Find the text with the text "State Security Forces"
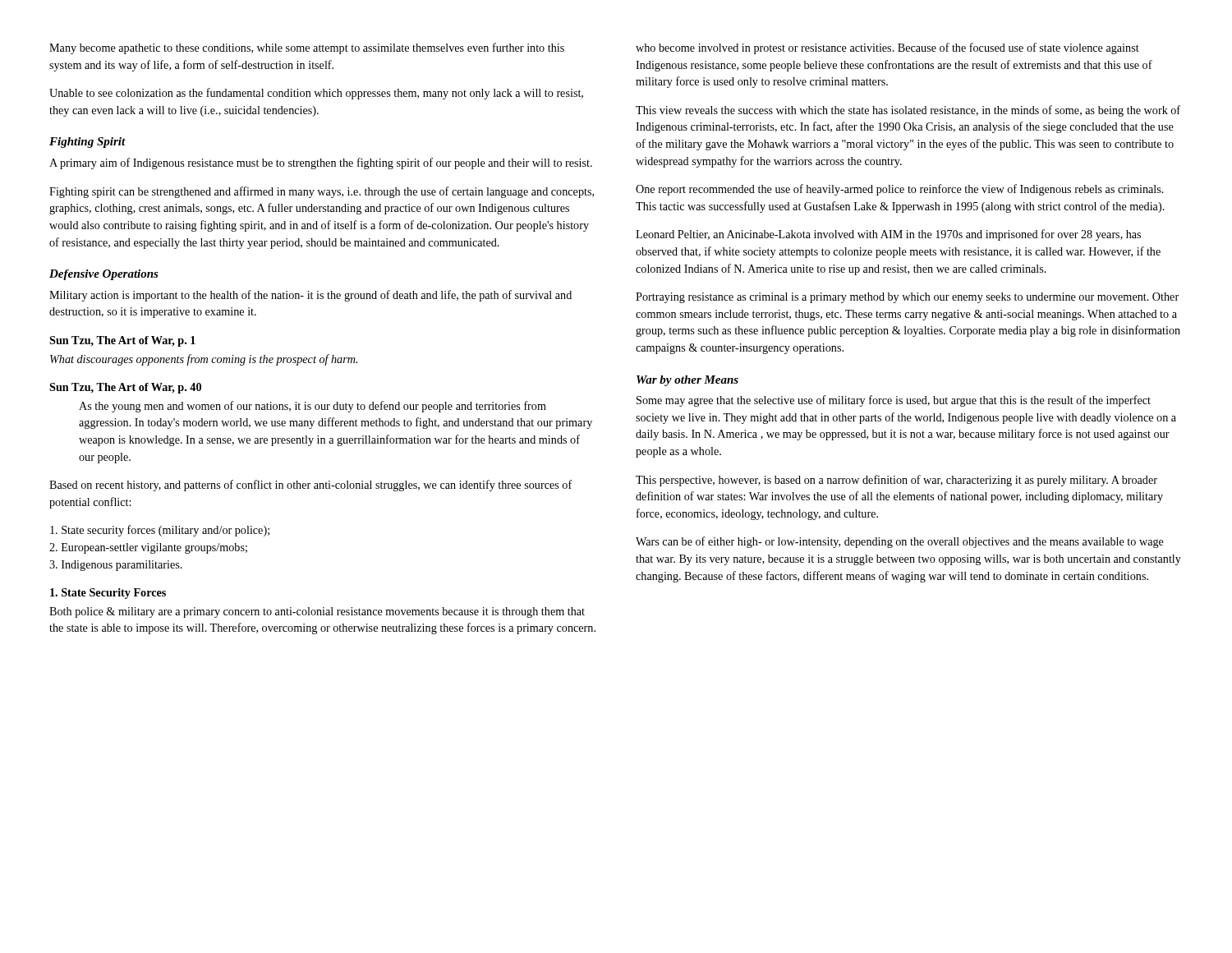Image resolution: width=1232 pixels, height=953 pixels. [108, 592]
